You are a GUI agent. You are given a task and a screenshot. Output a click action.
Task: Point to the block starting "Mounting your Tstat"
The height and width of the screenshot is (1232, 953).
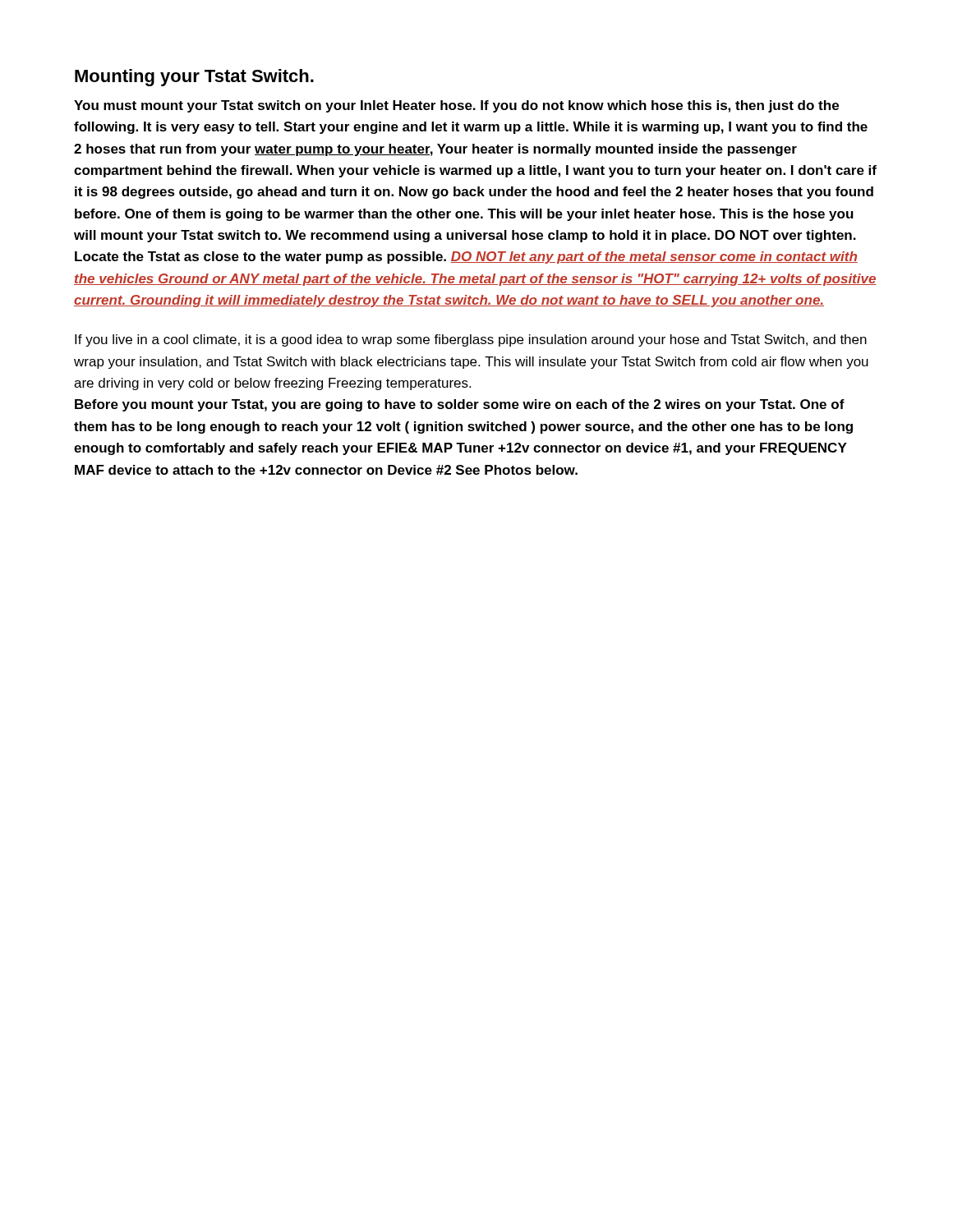[x=194, y=76]
